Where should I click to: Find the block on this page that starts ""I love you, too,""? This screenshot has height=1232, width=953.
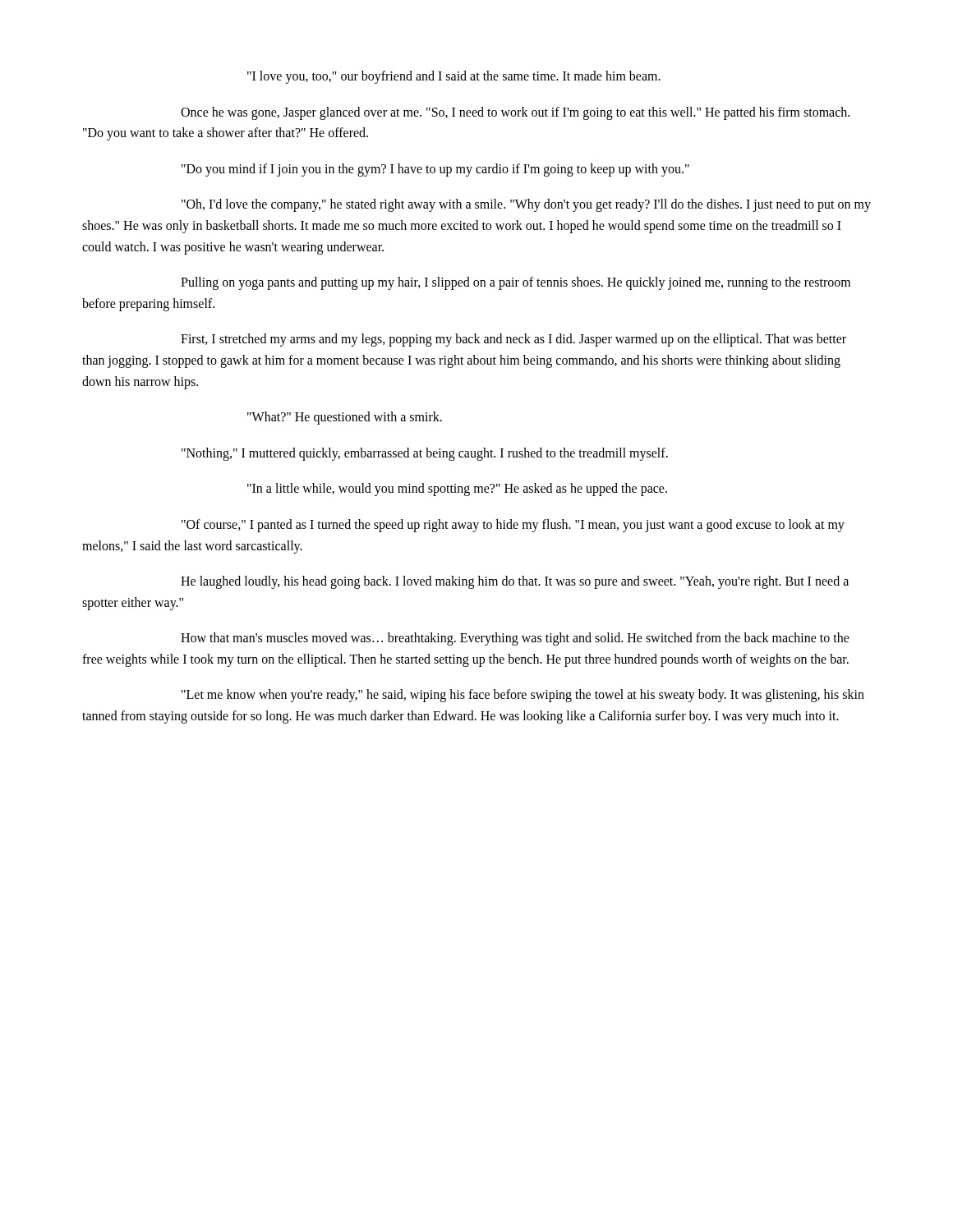coord(454,76)
